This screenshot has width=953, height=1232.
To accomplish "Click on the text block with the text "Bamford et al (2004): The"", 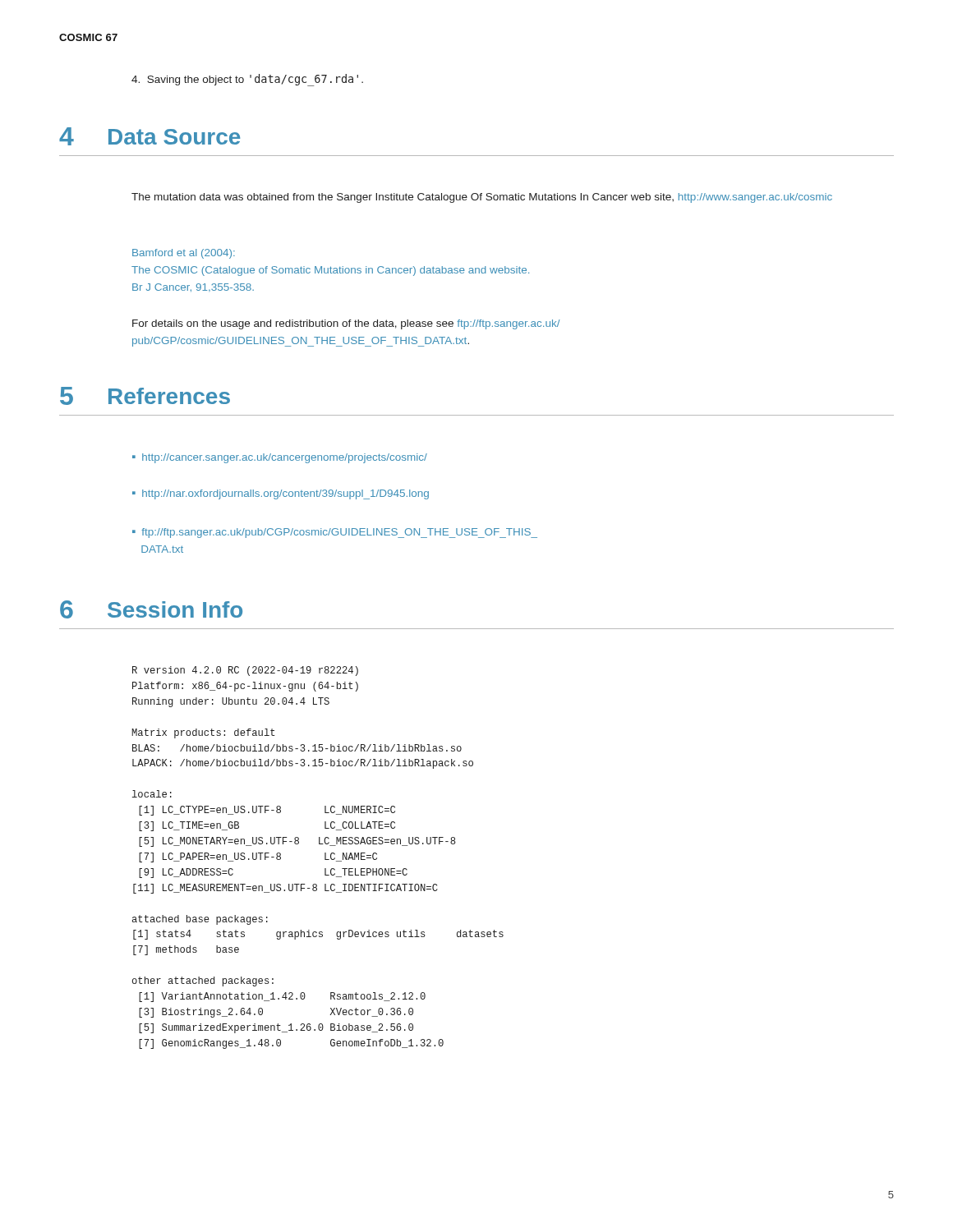I will click(331, 270).
